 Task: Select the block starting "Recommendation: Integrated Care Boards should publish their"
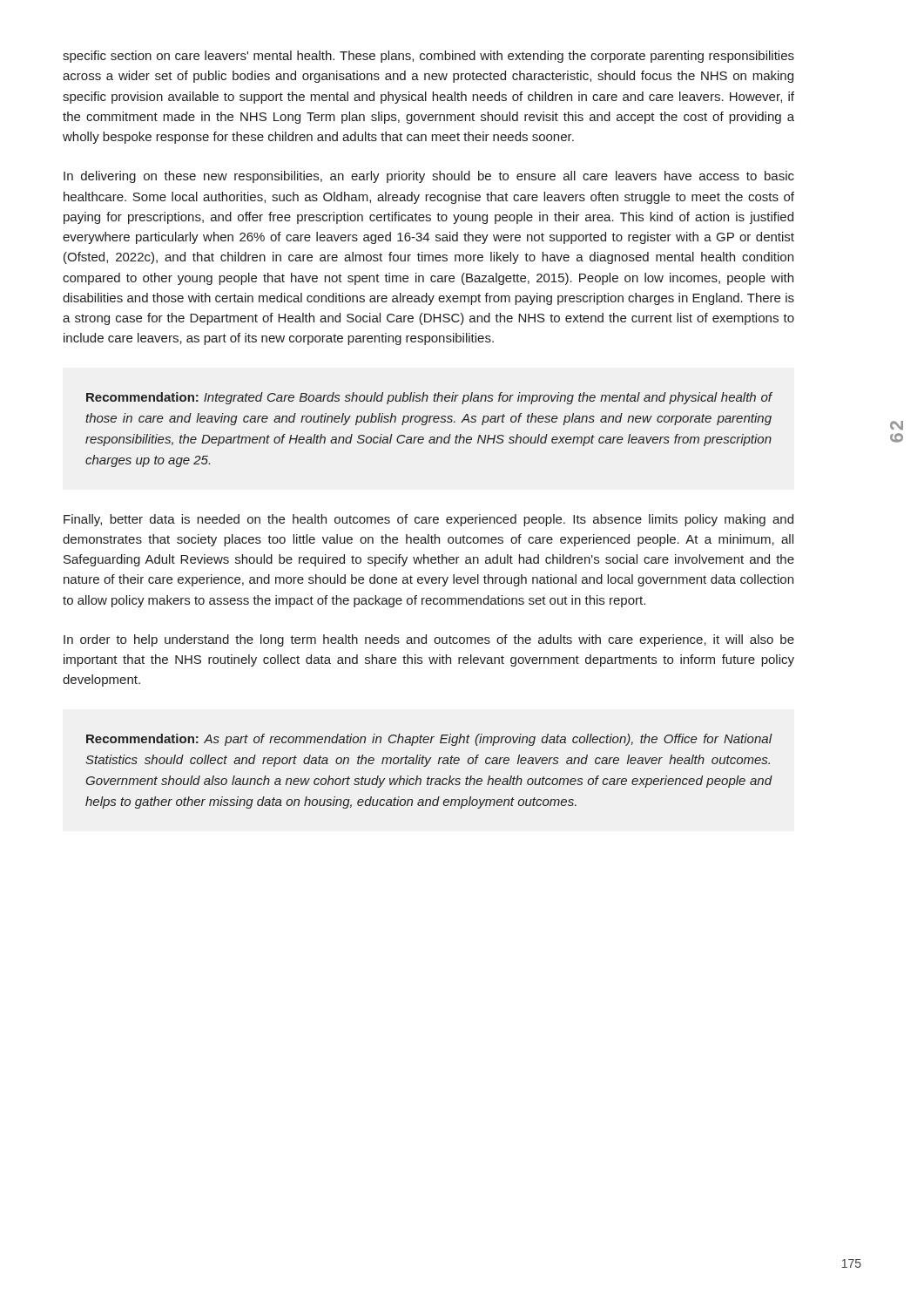click(429, 428)
